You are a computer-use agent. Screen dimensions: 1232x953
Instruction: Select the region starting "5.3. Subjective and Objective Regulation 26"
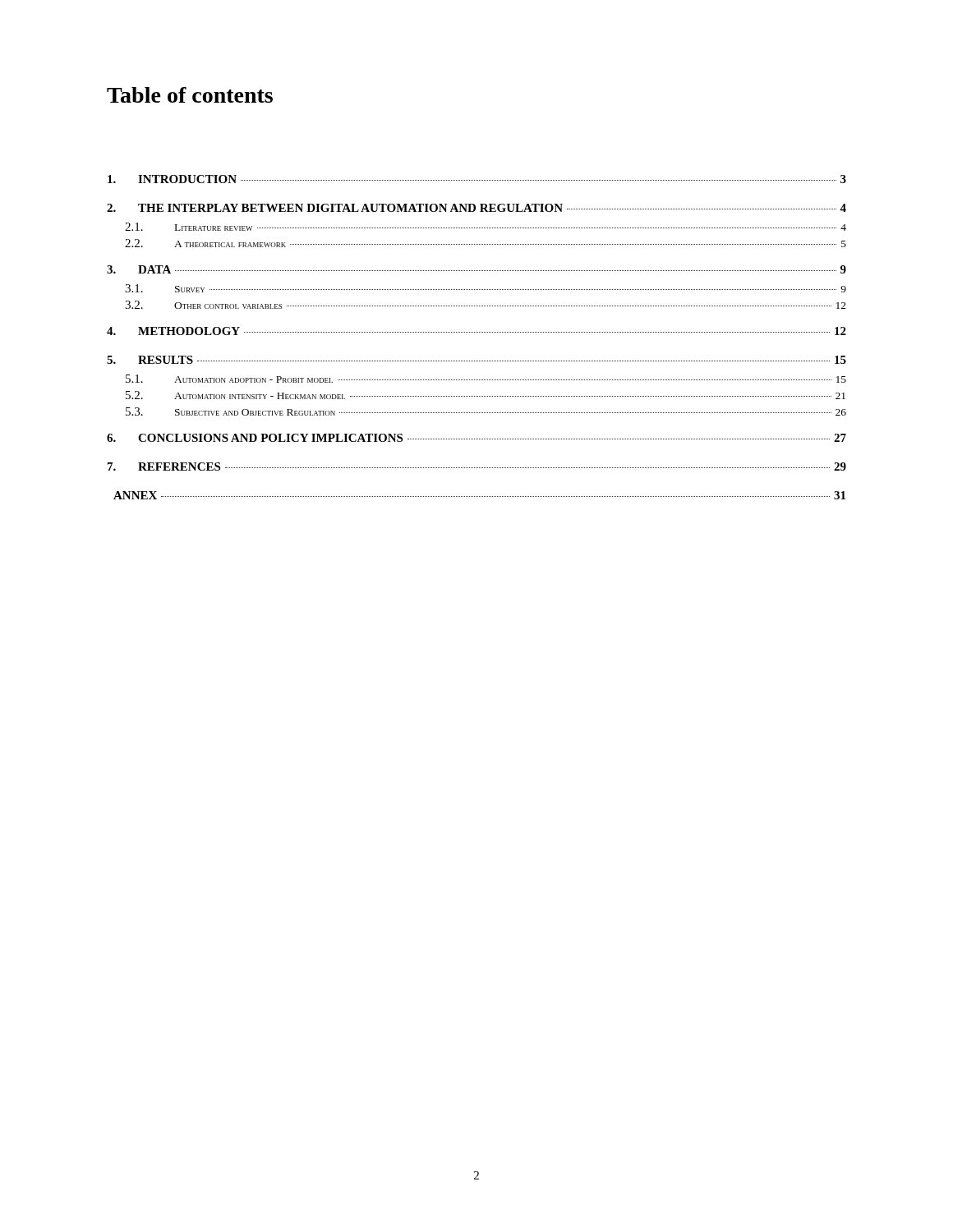pyautogui.click(x=476, y=412)
